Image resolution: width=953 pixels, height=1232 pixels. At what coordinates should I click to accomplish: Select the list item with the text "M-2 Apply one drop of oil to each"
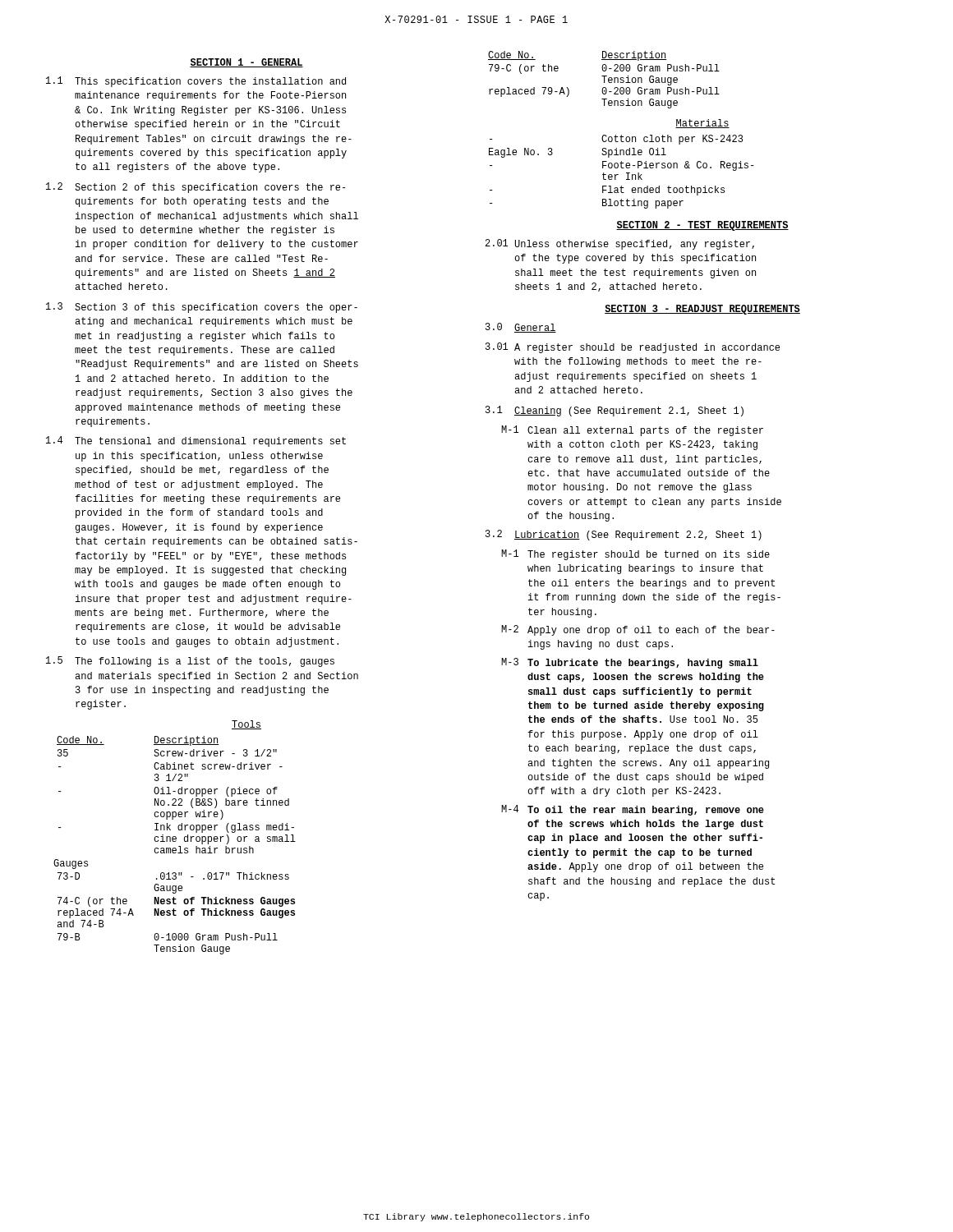[x=639, y=638]
